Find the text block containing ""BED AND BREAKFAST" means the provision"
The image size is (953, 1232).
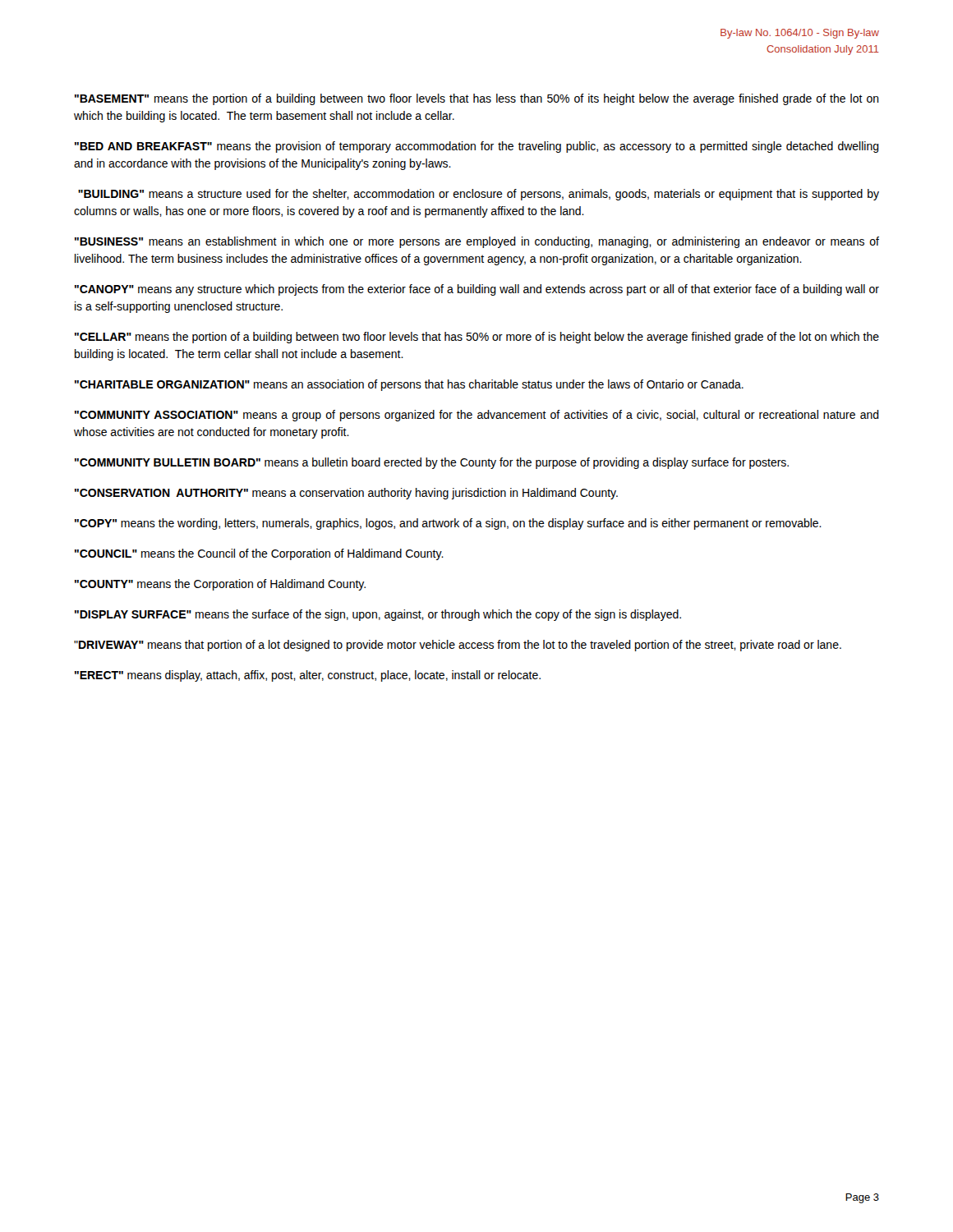(476, 155)
